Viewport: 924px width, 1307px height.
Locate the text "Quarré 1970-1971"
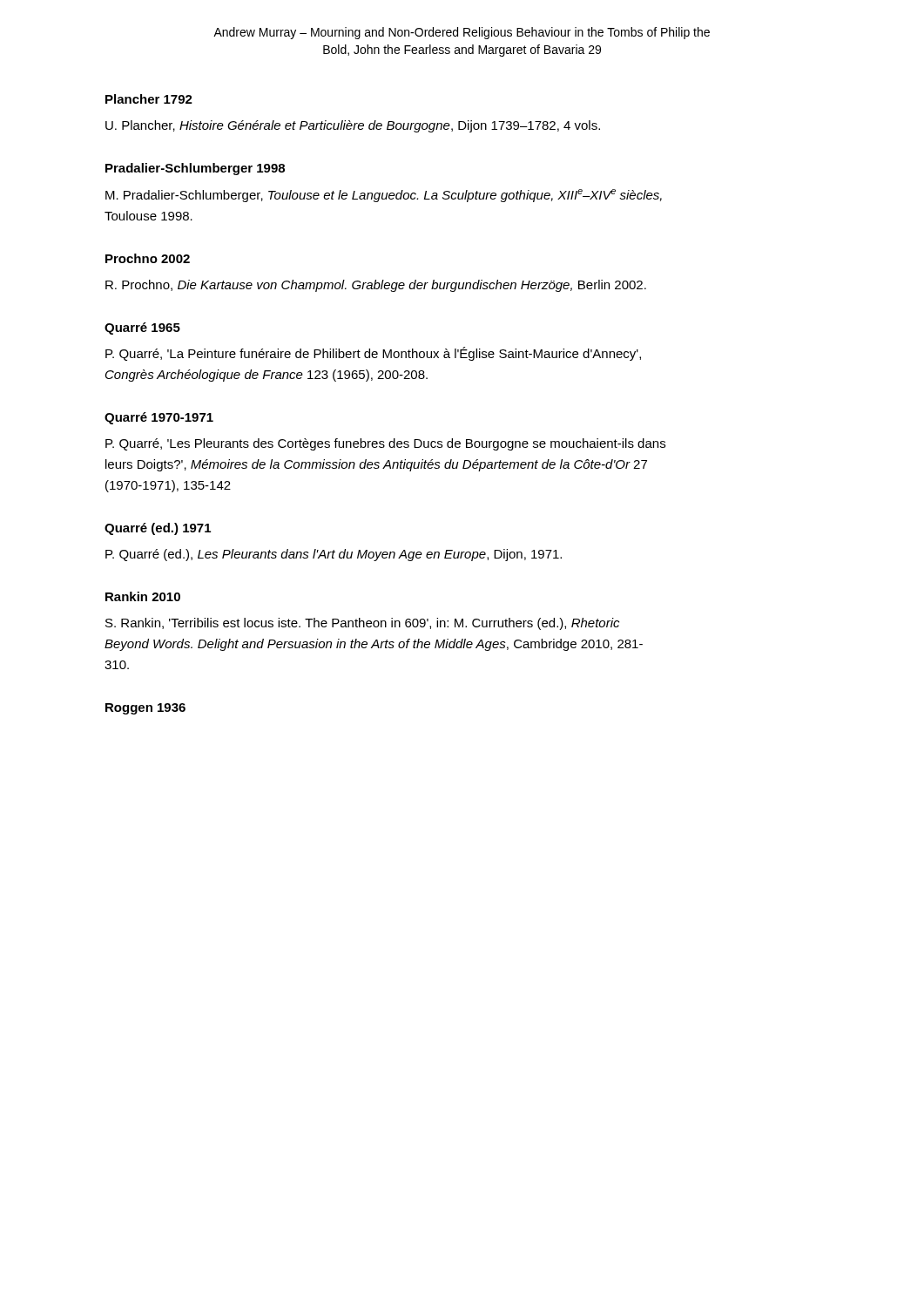[x=159, y=417]
